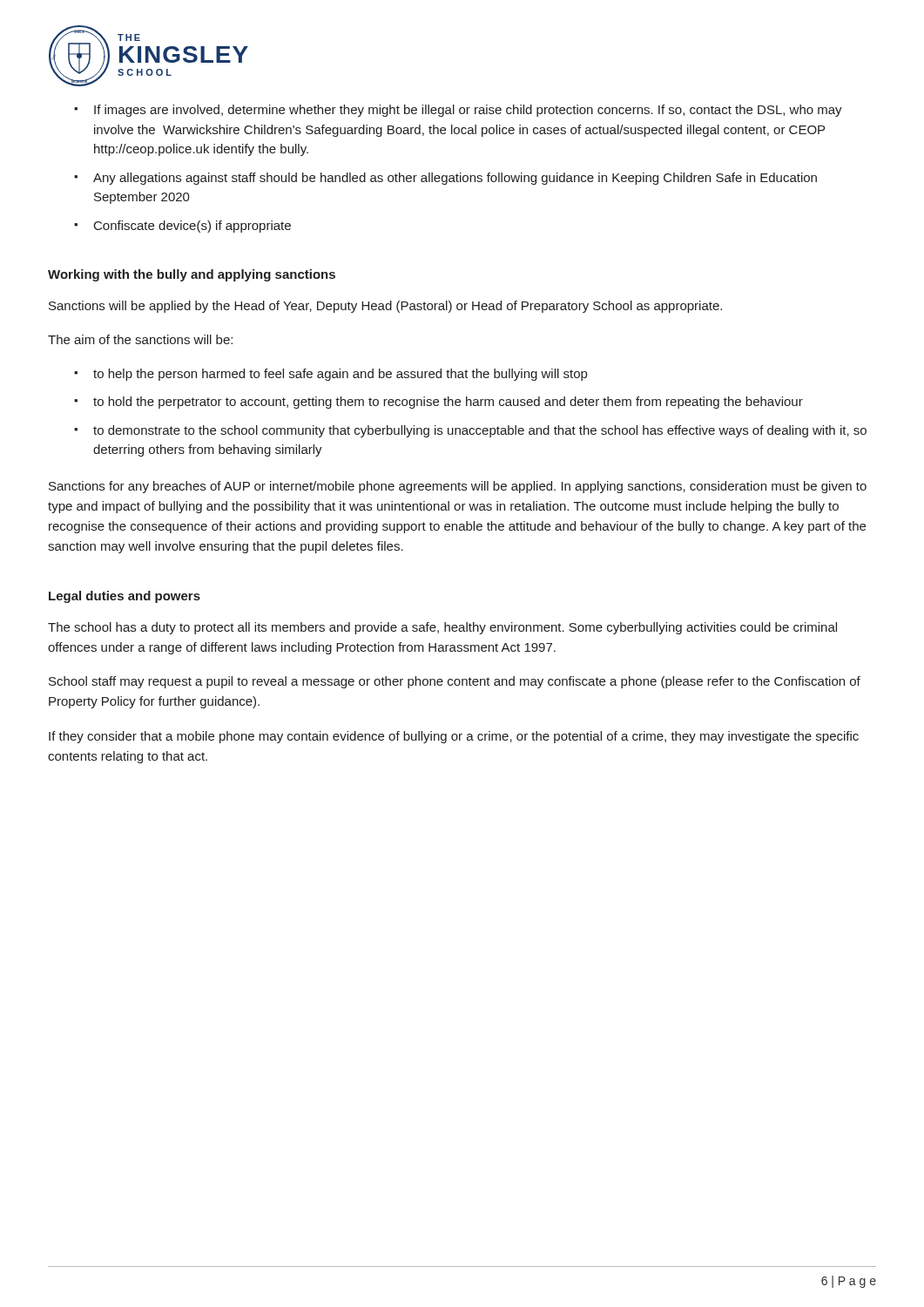This screenshot has height=1307, width=924.
Task: Click on the list item that reads "If images are involved, determine whether they might"
Action: [x=467, y=129]
